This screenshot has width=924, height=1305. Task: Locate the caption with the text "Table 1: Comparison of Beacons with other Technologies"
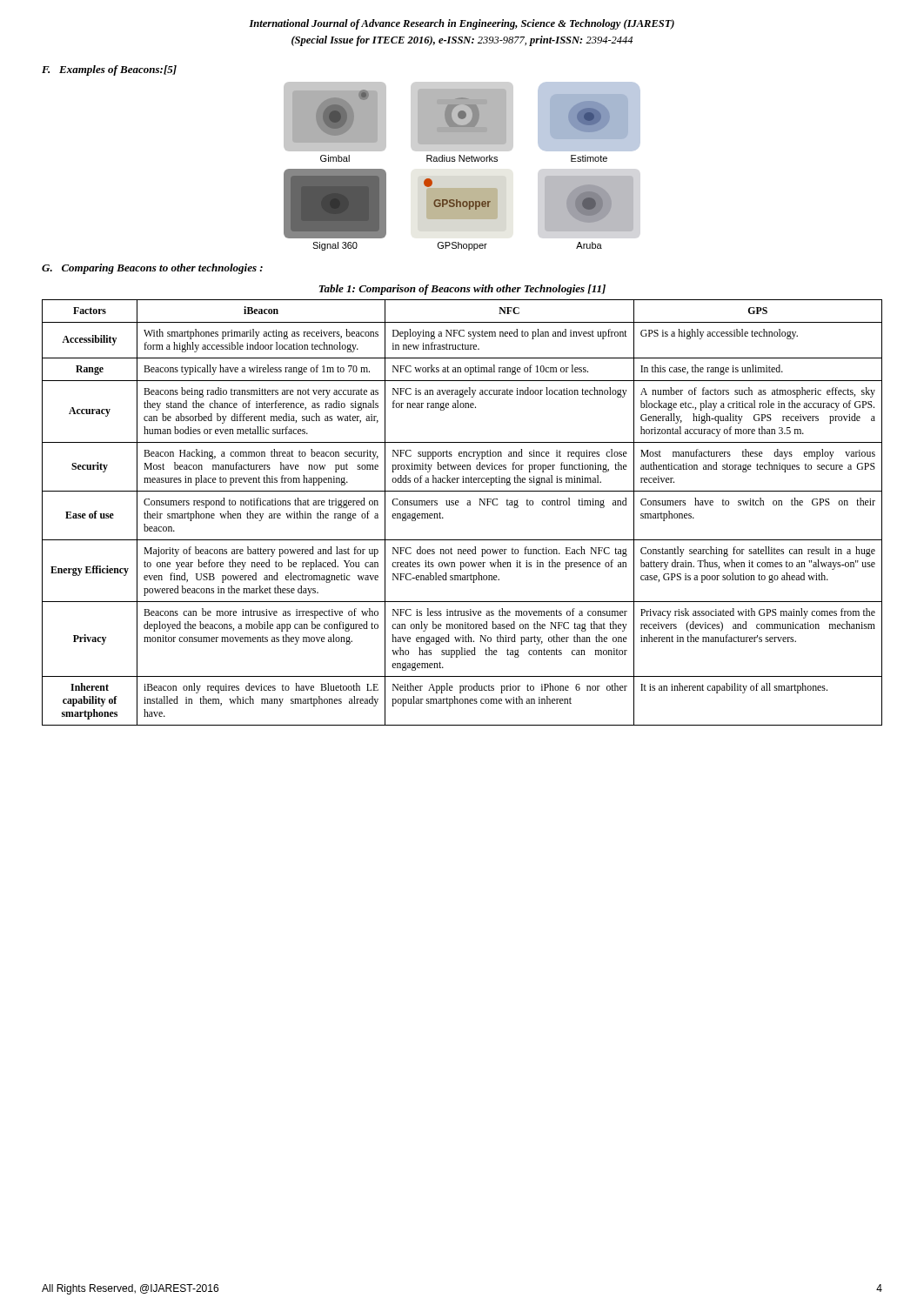[x=462, y=288]
